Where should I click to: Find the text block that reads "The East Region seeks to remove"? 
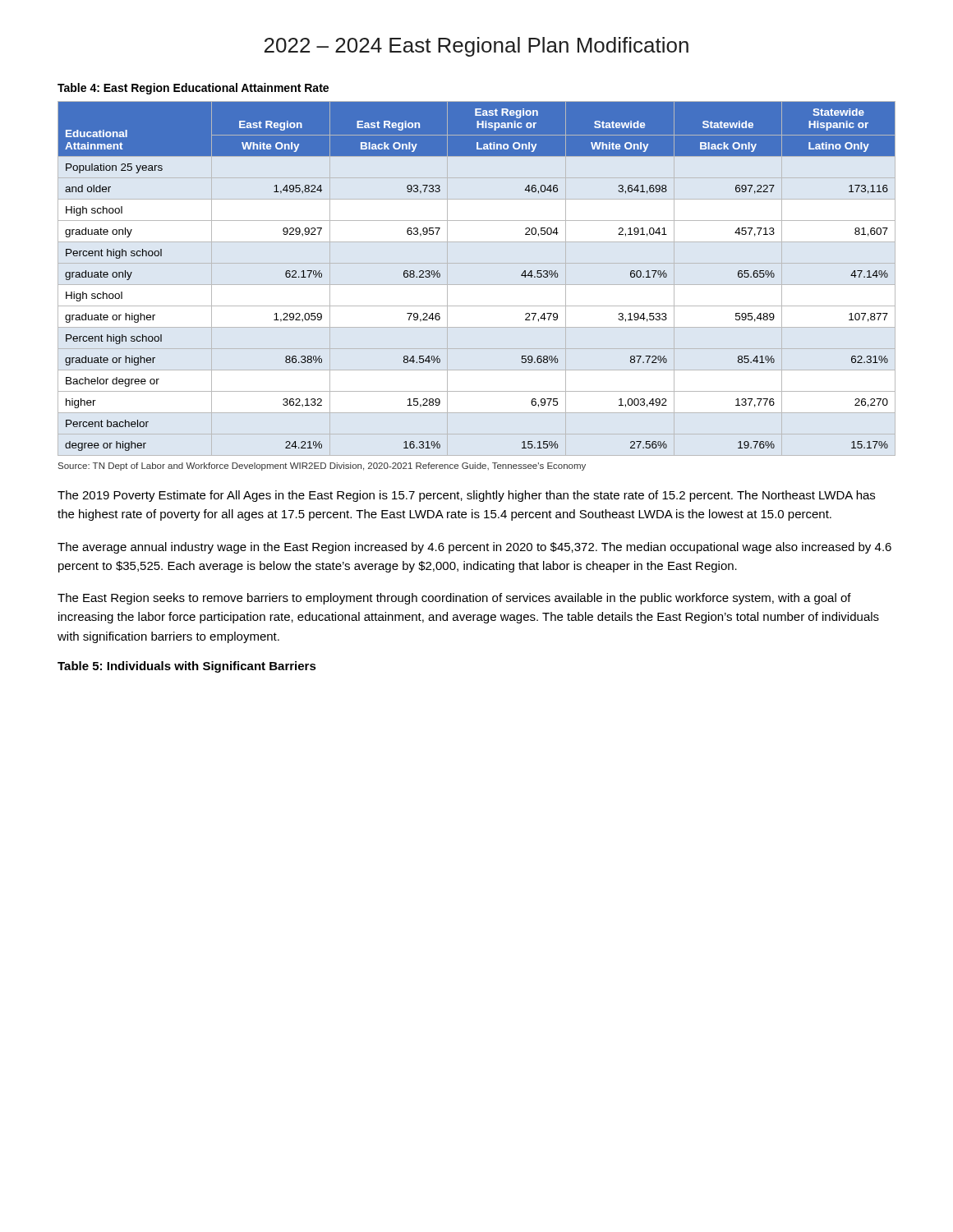pyautogui.click(x=468, y=617)
